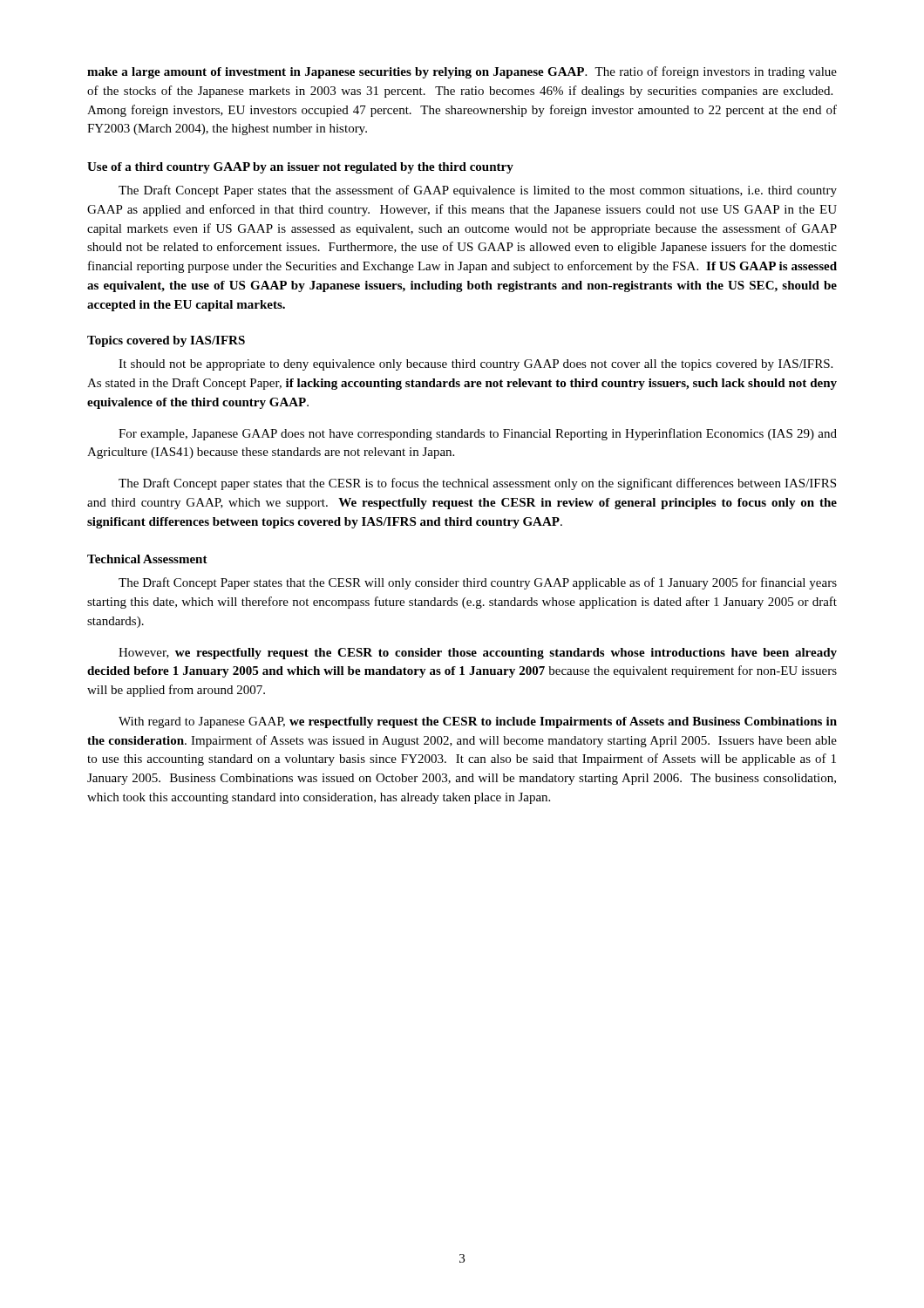Point to the text block starting "The Draft Concept paper"

tap(462, 503)
